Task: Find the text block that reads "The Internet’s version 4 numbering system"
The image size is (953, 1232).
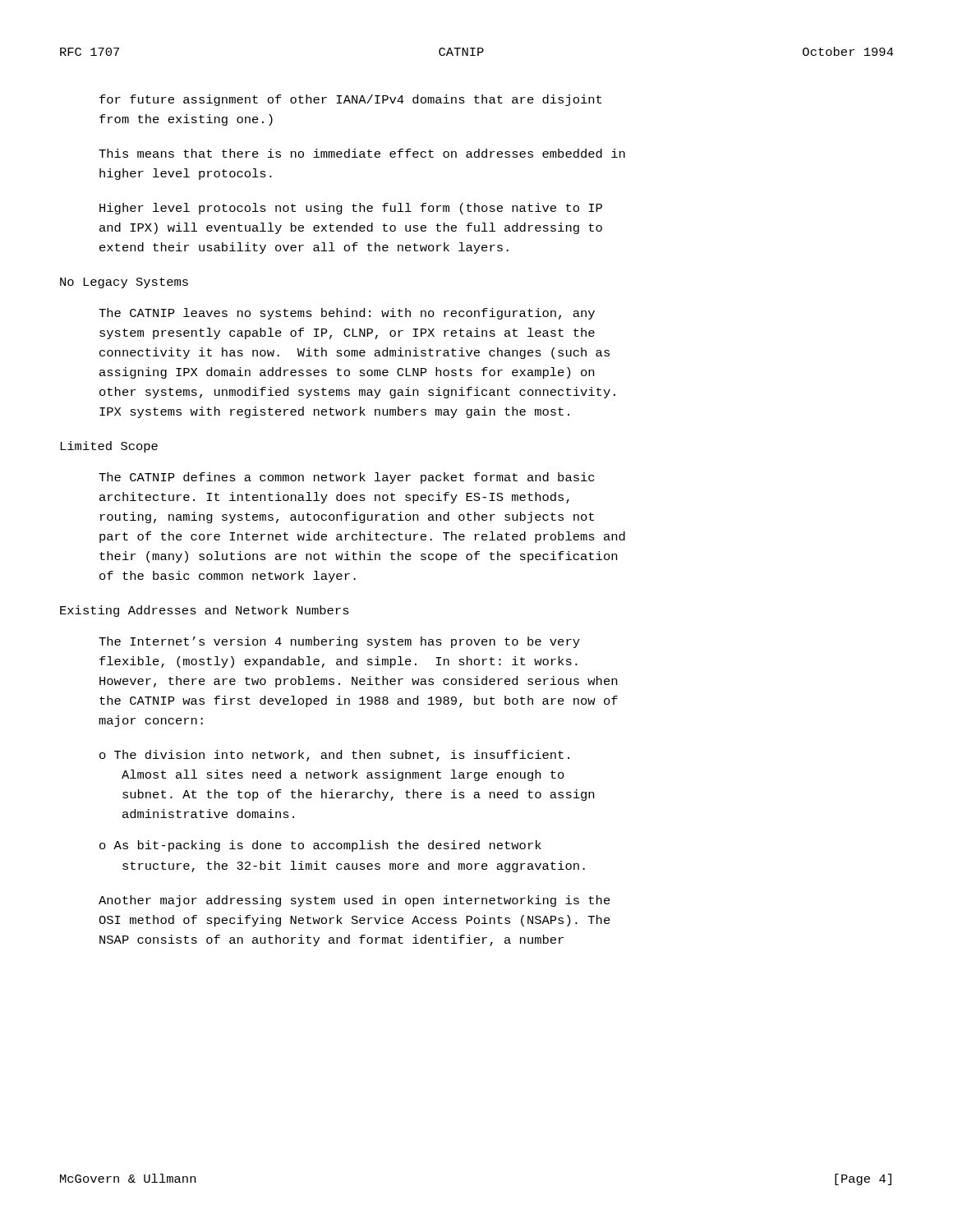Action: 358,682
